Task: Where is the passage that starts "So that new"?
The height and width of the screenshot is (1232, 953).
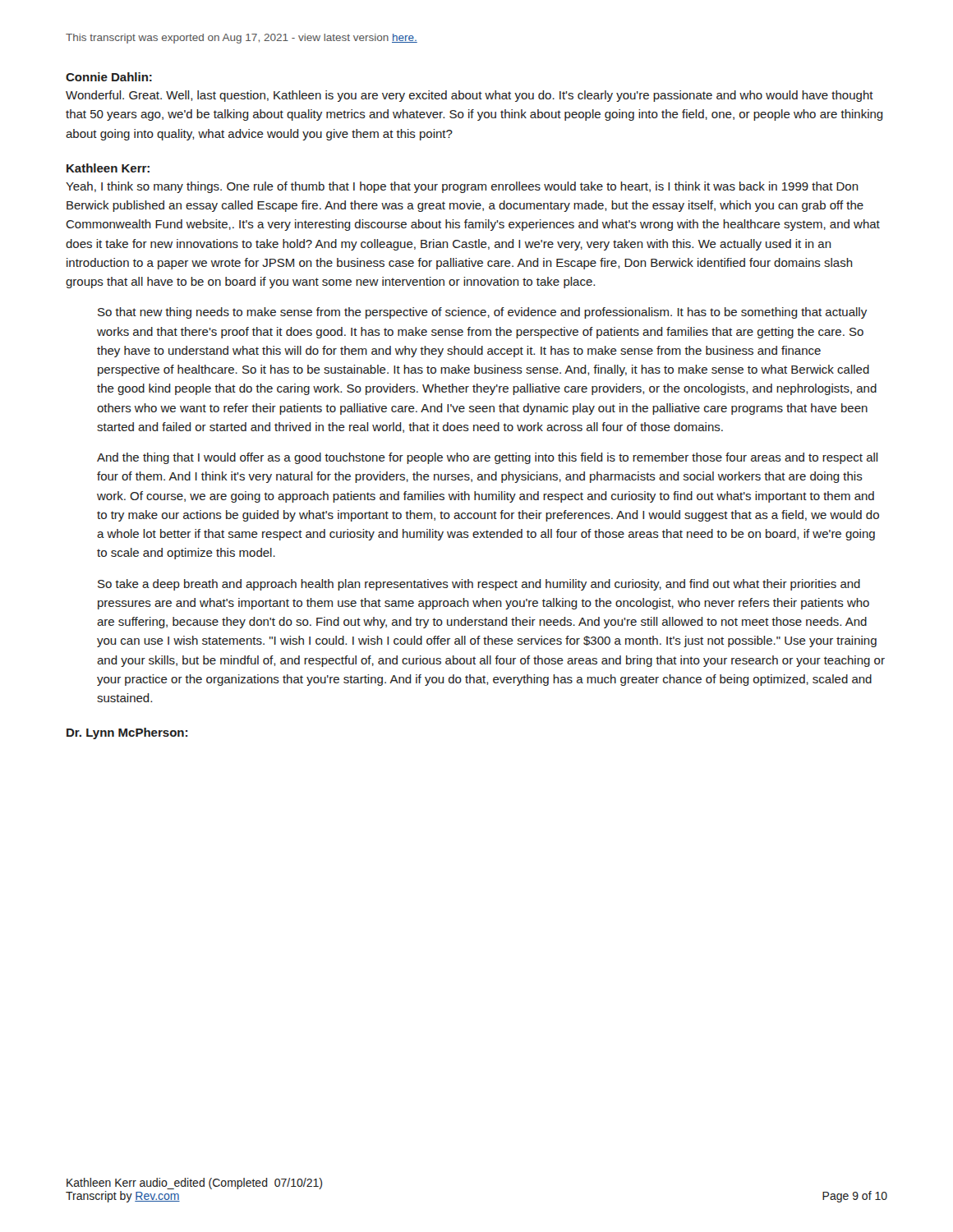Action: (487, 369)
